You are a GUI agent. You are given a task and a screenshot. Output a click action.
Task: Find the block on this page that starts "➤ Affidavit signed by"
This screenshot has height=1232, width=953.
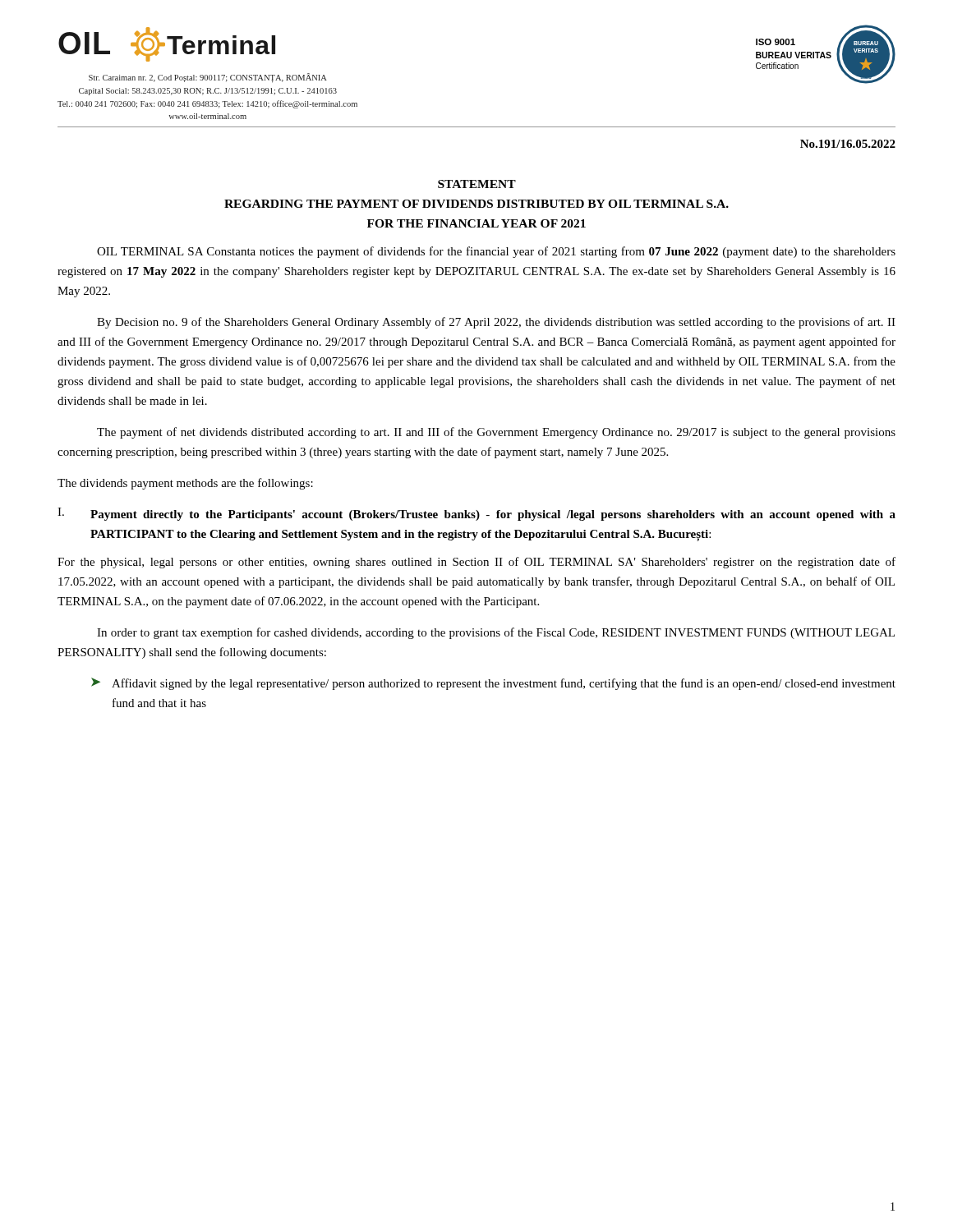pyautogui.click(x=493, y=693)
